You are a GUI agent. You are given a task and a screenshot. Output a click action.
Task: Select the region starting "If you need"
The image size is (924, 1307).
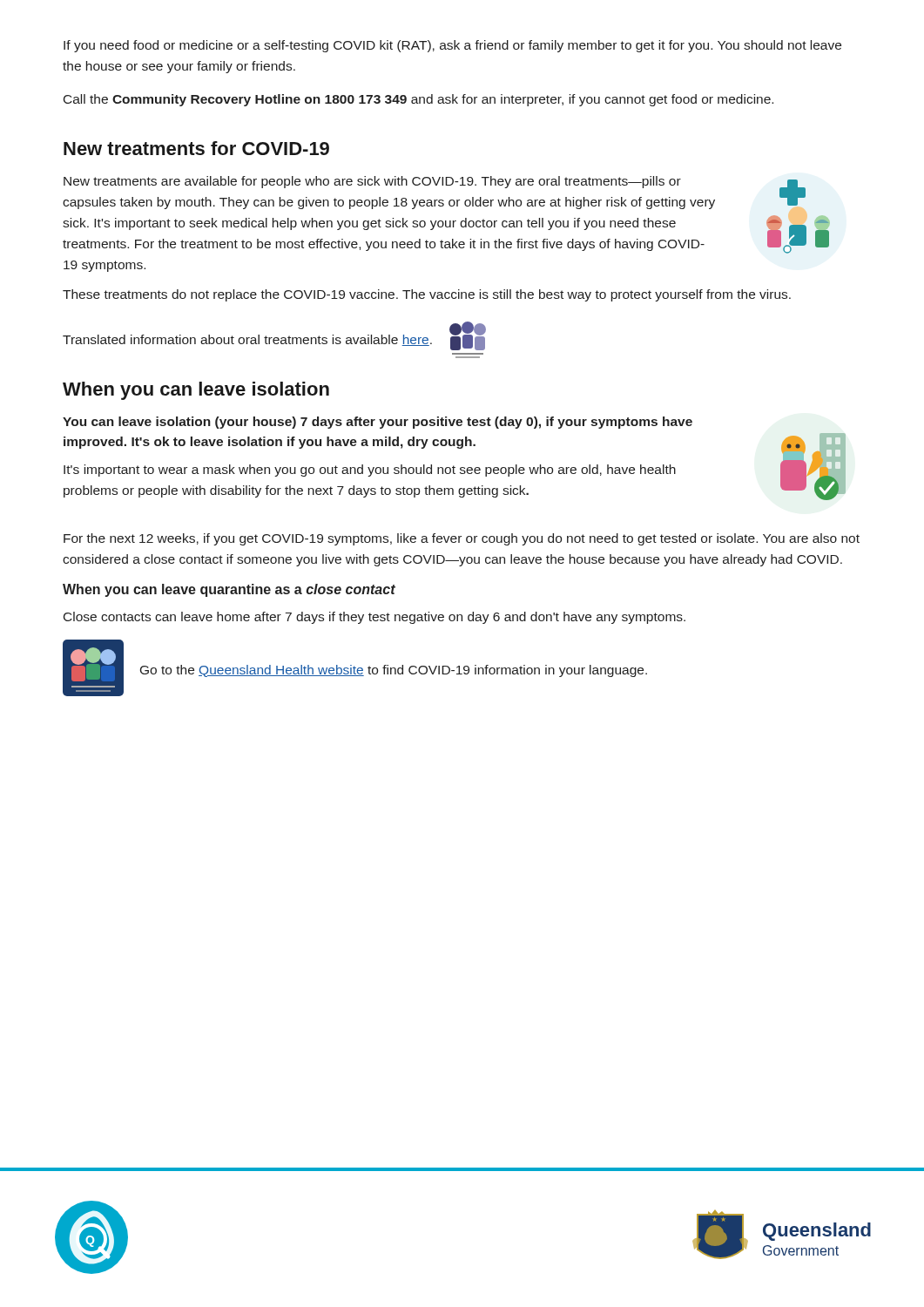452,55
